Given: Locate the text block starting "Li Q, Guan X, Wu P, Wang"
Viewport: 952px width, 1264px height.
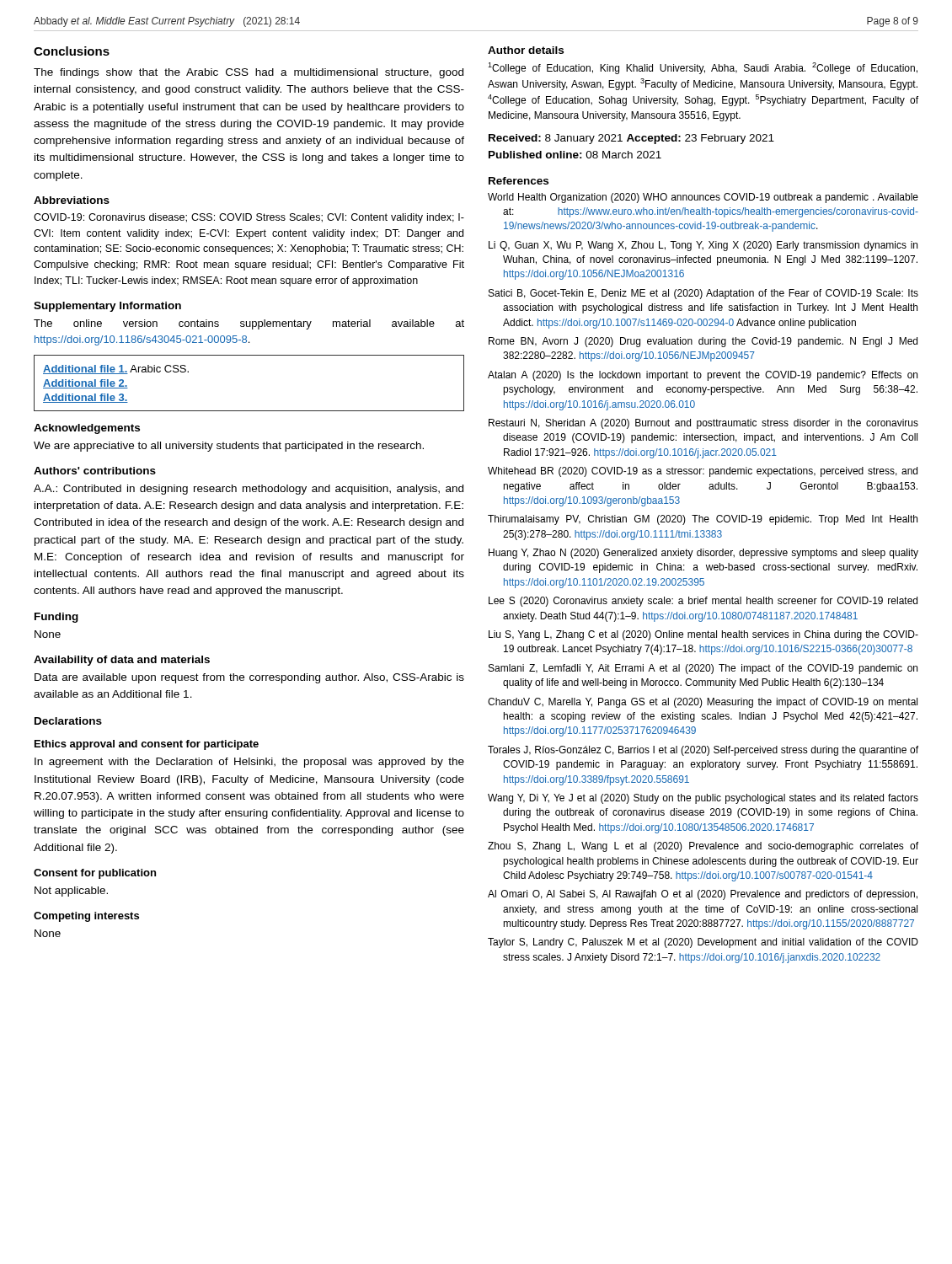Looking at the screenshot, I should point(703,260).
